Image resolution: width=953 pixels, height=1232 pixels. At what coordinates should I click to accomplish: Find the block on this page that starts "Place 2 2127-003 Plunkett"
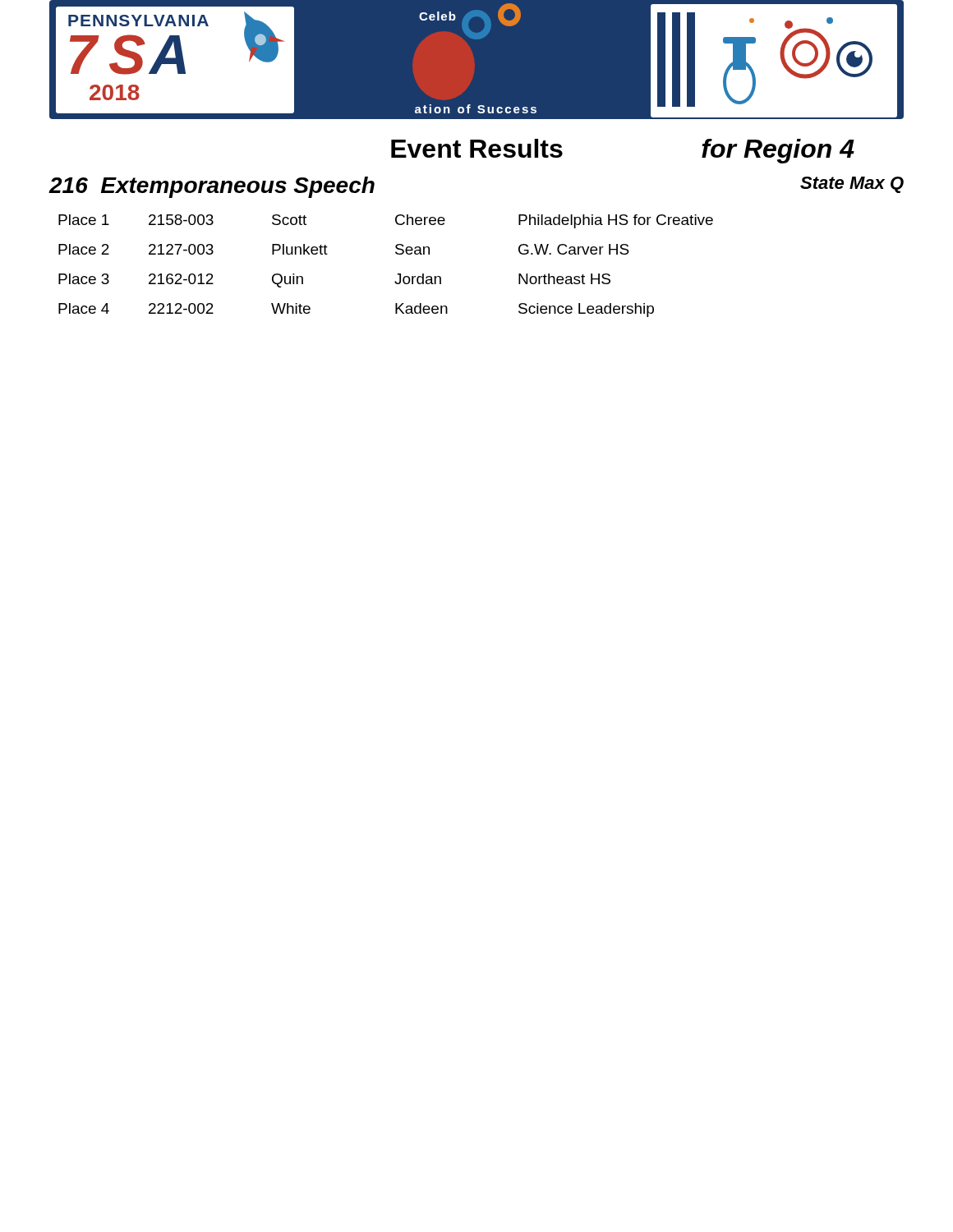click(81, 249)
